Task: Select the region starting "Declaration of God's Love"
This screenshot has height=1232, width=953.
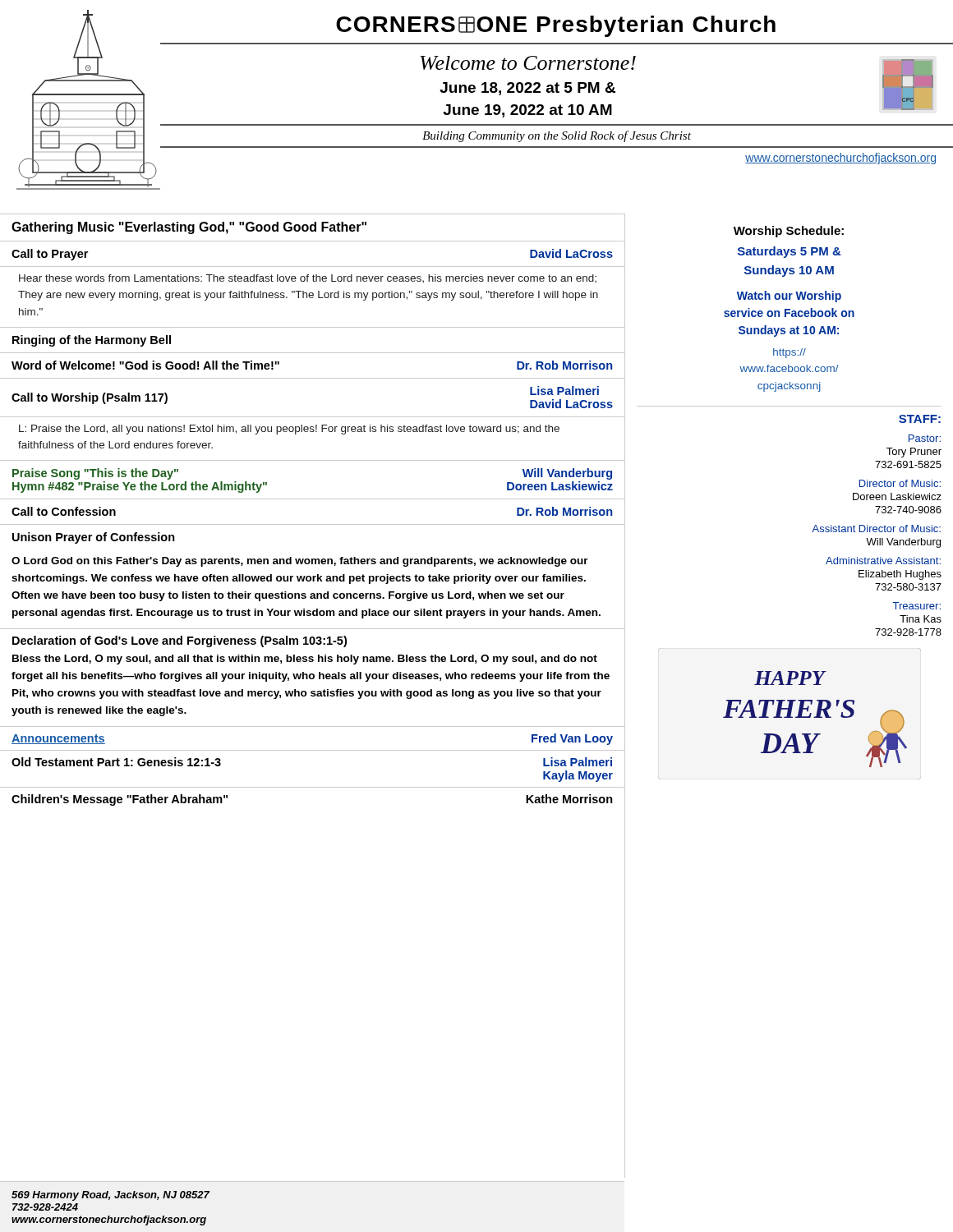Action: point(179,641)
